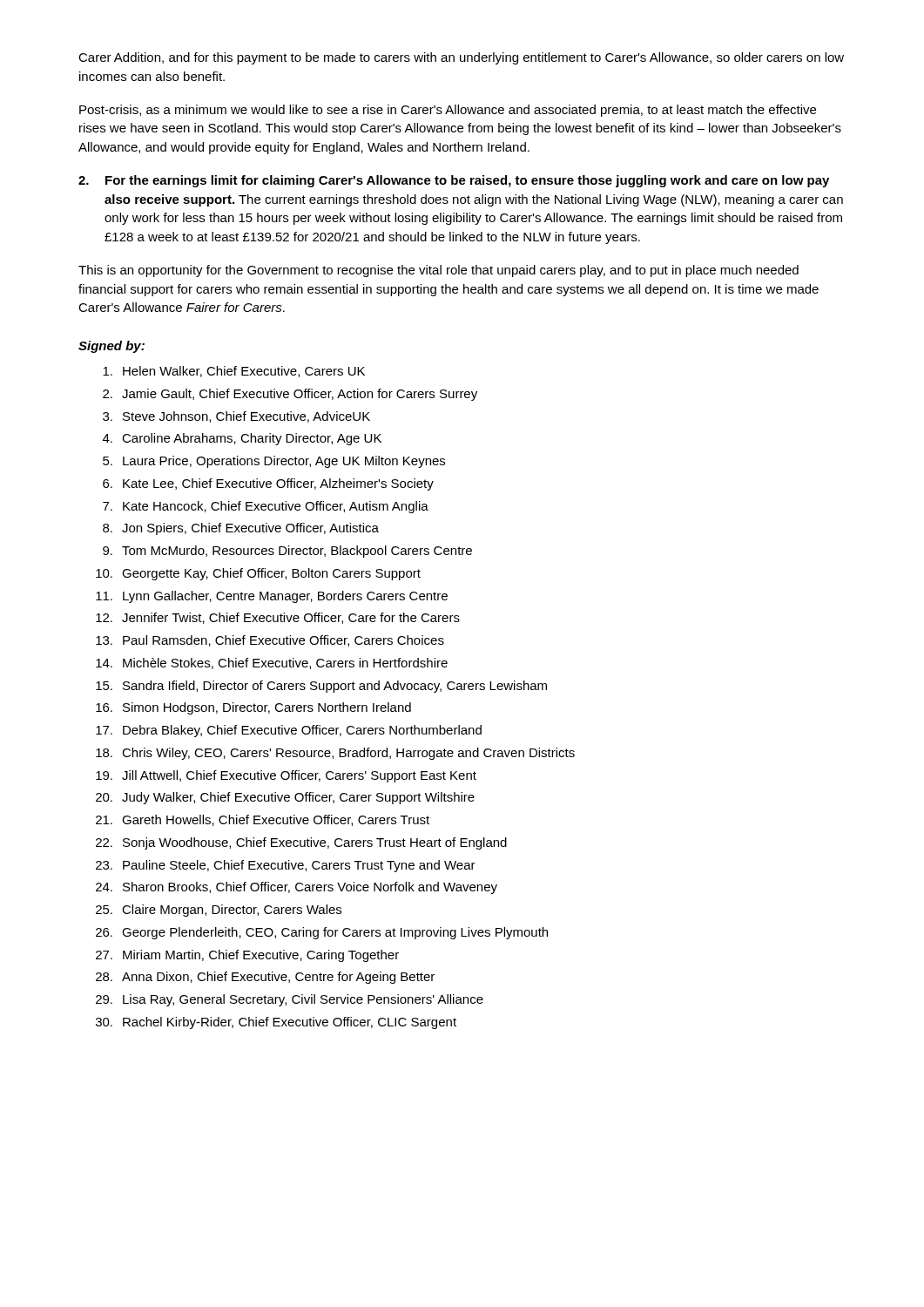The image size is (924, 1307).
Task: Click on the list item that reads "18. Chris Wiley,"
Action: tap(462, 753)
